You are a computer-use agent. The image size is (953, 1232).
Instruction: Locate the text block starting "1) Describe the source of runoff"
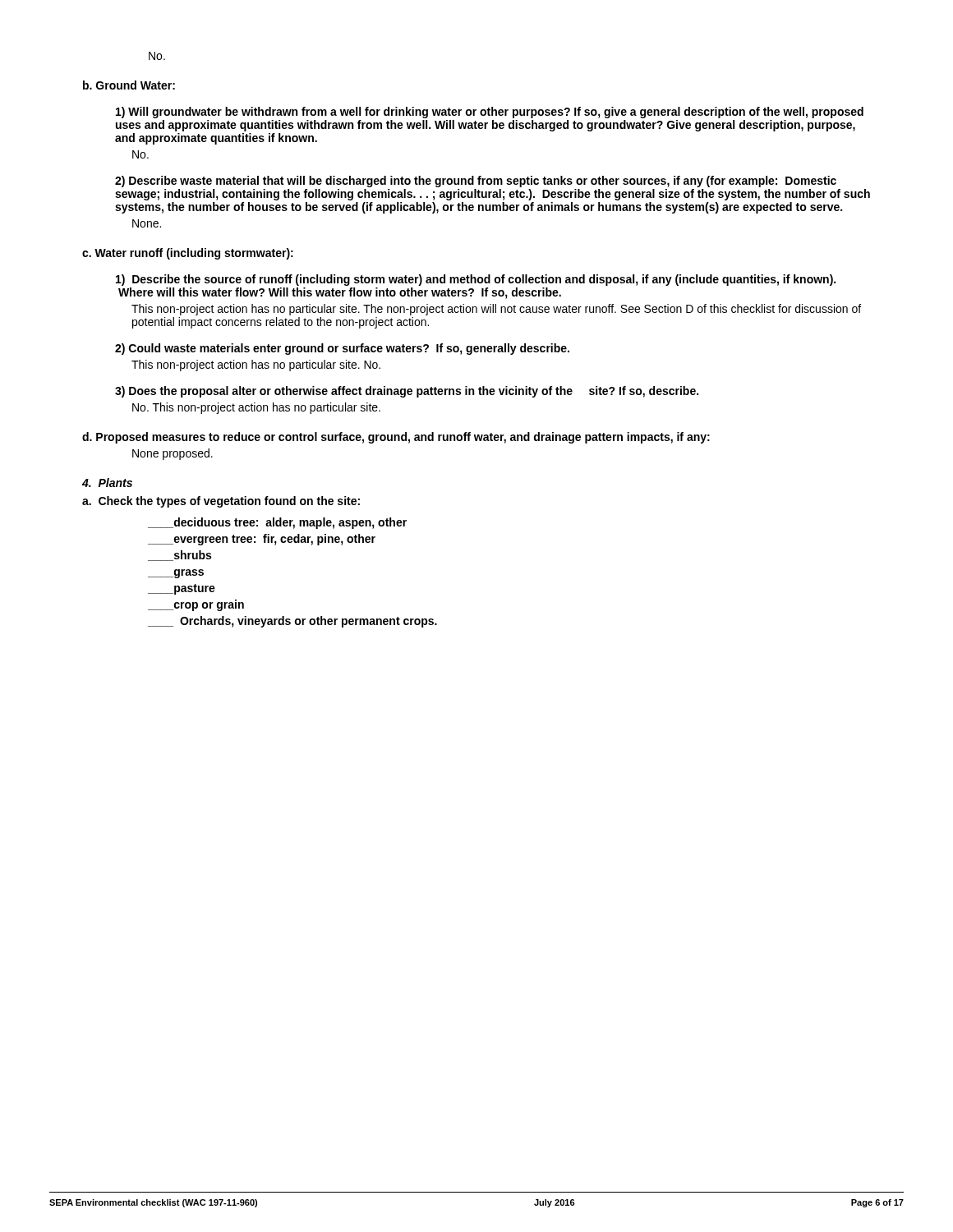pos(493,301)
